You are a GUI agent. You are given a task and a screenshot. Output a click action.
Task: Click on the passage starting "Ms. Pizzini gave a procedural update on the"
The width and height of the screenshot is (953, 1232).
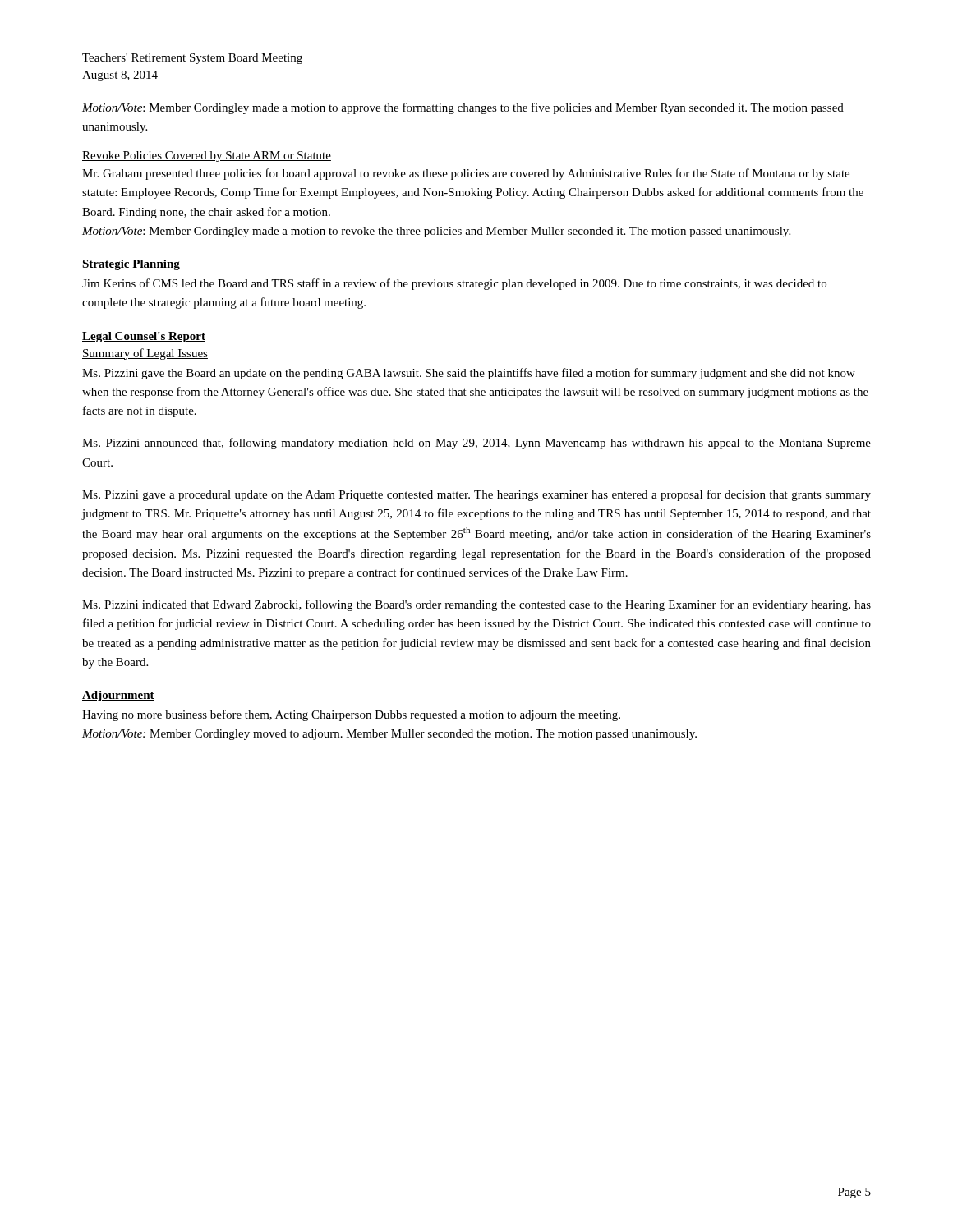(476, 533)
